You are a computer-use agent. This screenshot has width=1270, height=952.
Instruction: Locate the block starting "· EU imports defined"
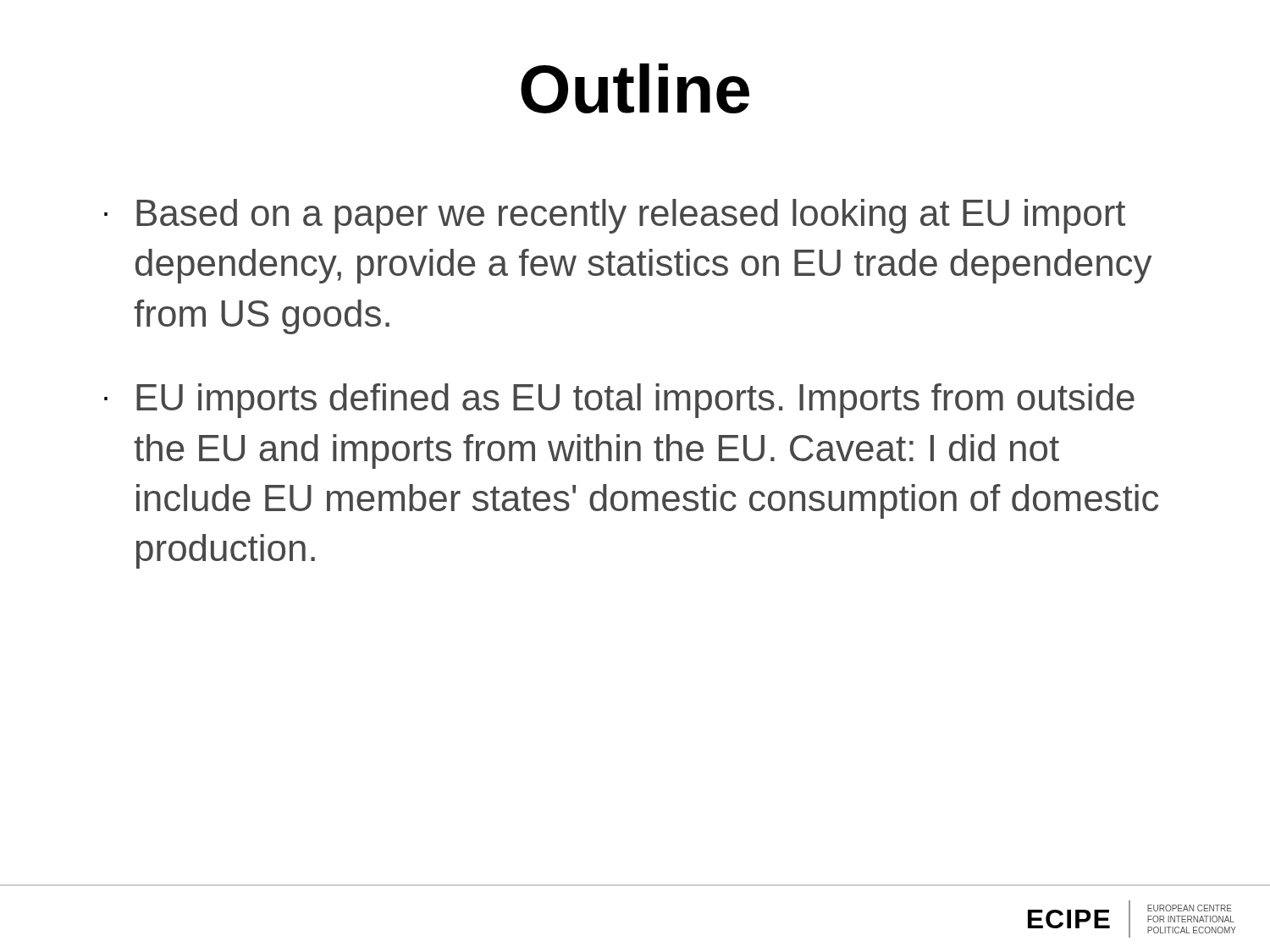(635, 473)
